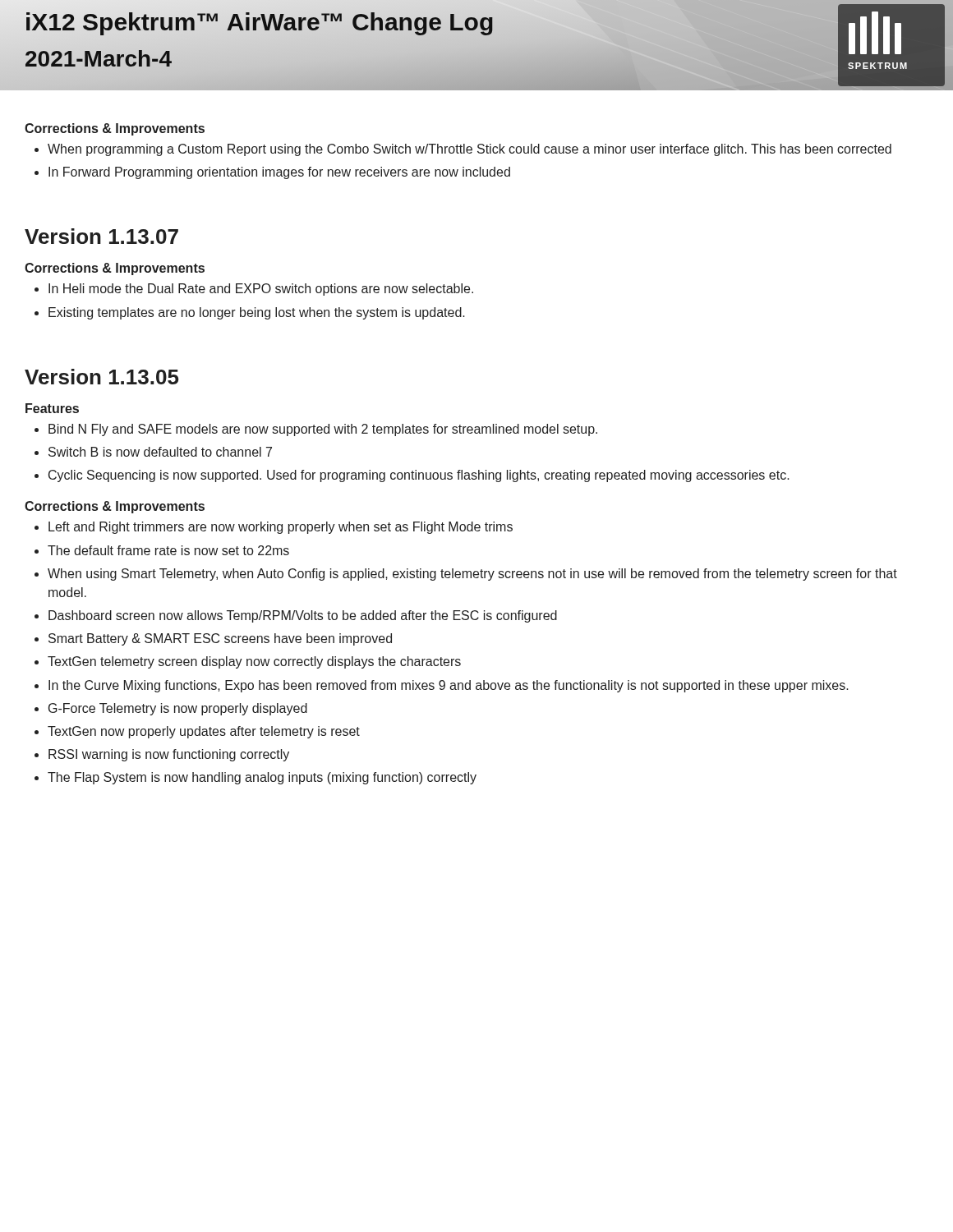This screenshot has width=953, height=1232.
Task: Where is the passage that starts "In Forward Programming orientation images"?
Action: 472,172
